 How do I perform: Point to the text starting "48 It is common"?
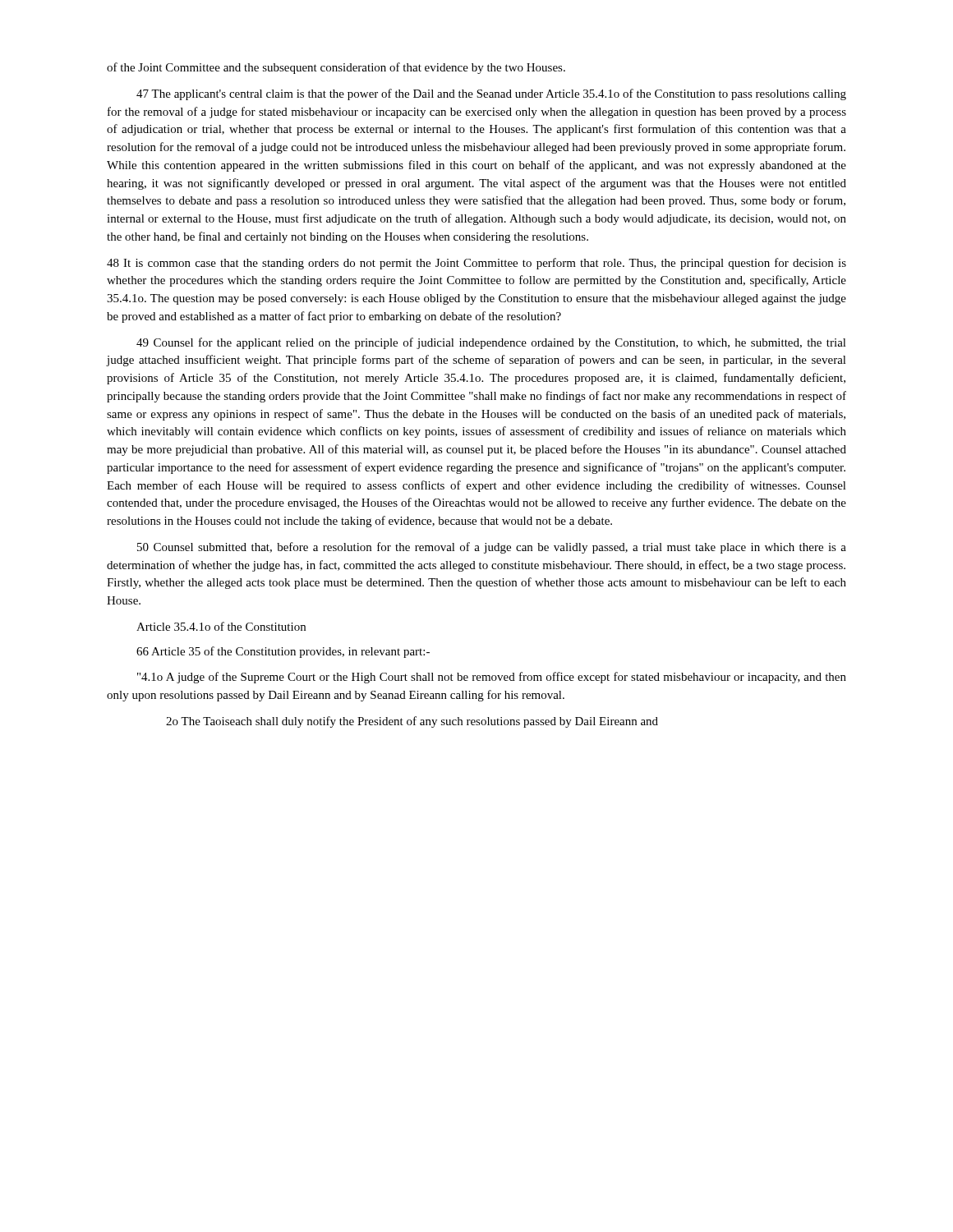476,290
